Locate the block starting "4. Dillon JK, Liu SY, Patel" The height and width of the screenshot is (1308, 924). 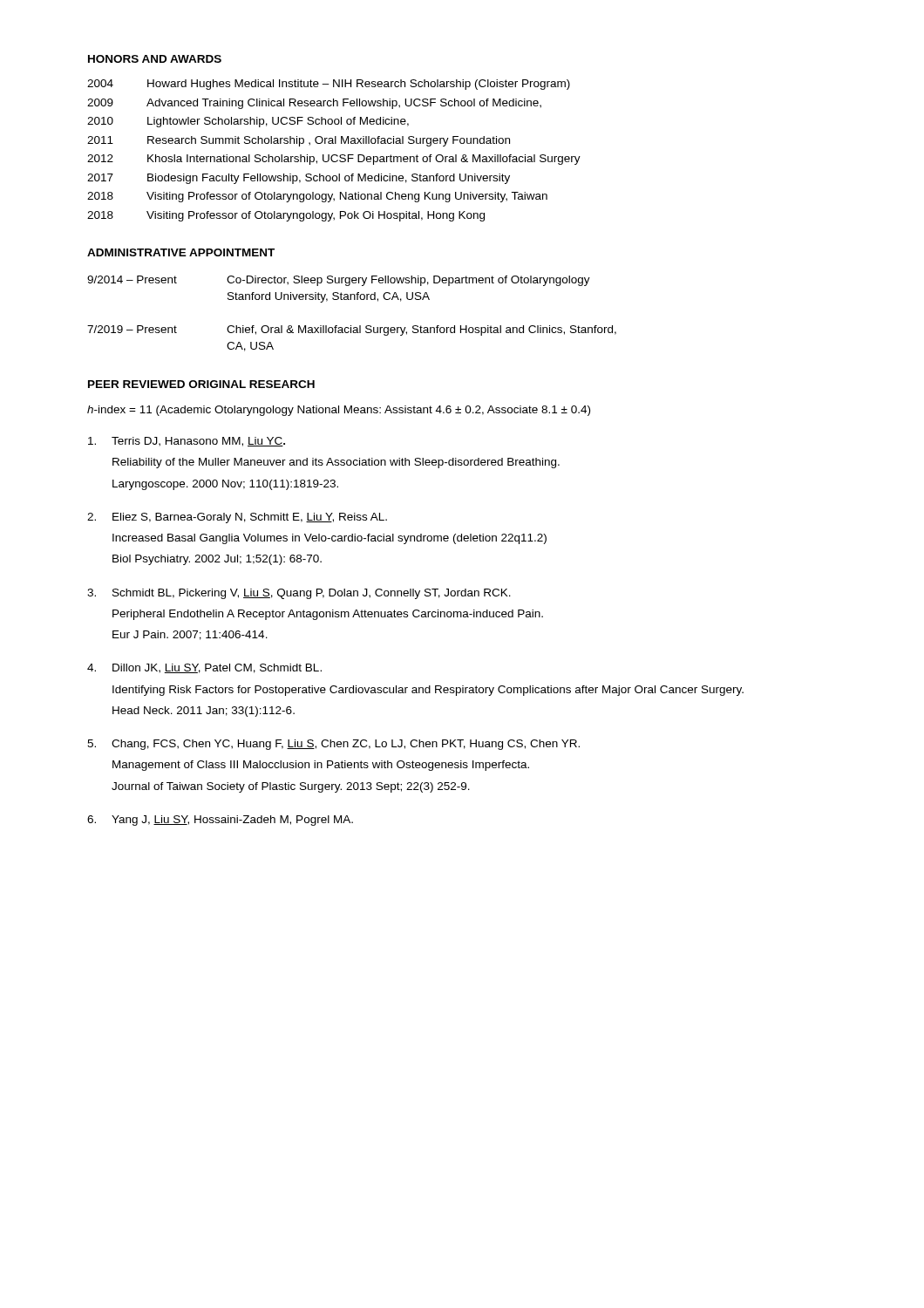click(471, 689)
